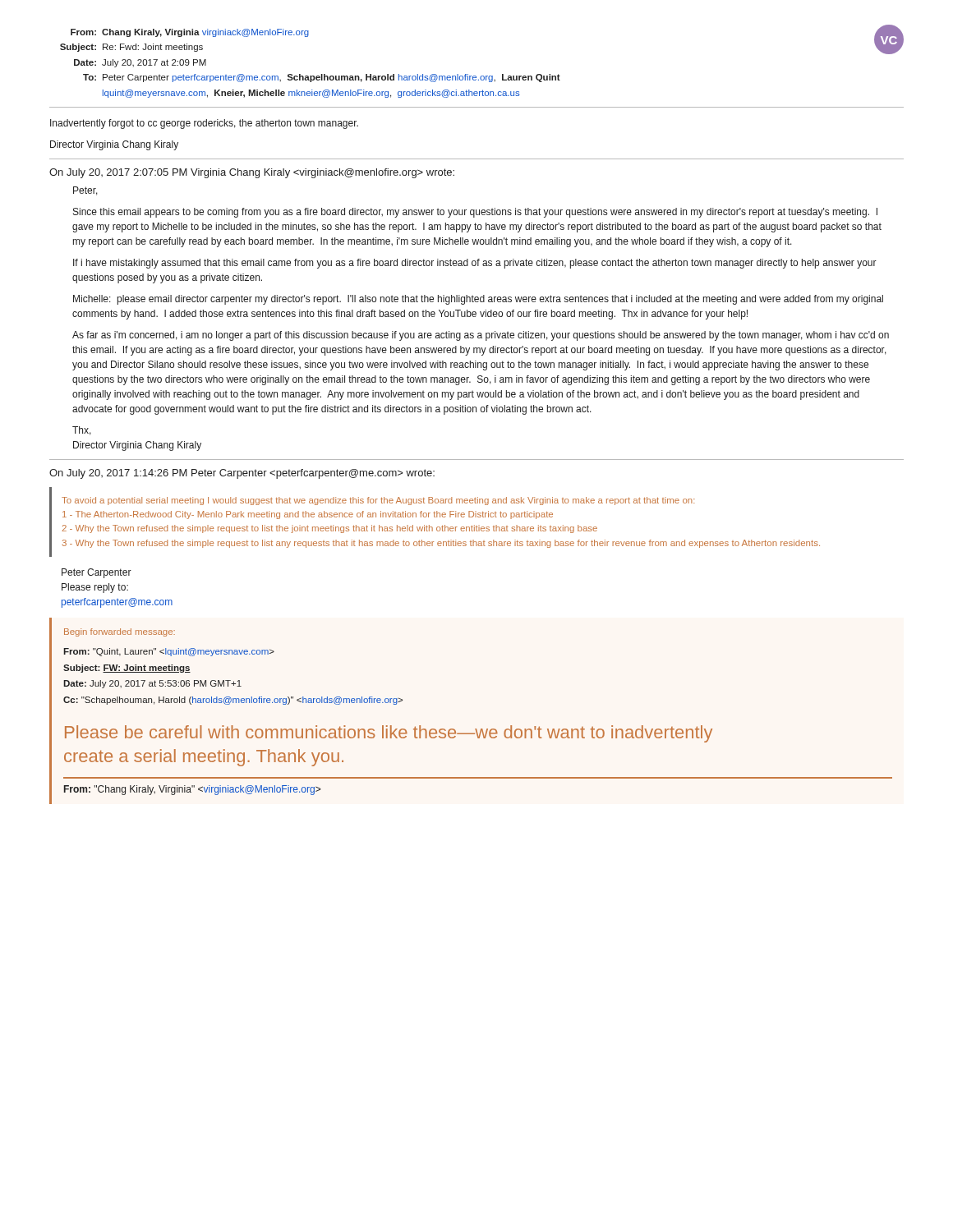Click on the text block with the text "If i have mistakingly"

pos(474,270)
